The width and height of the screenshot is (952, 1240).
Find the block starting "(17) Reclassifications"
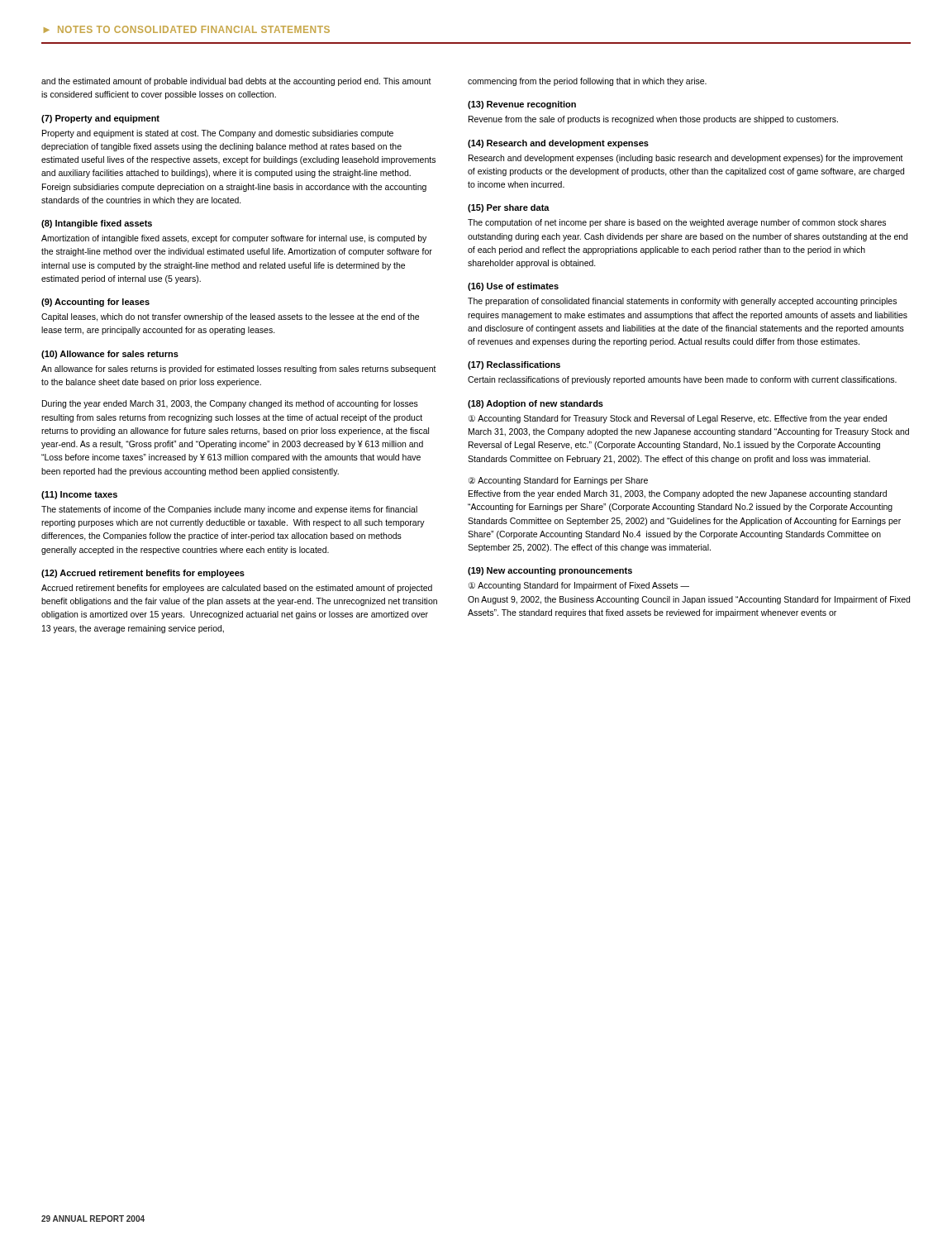click(514, 365)
